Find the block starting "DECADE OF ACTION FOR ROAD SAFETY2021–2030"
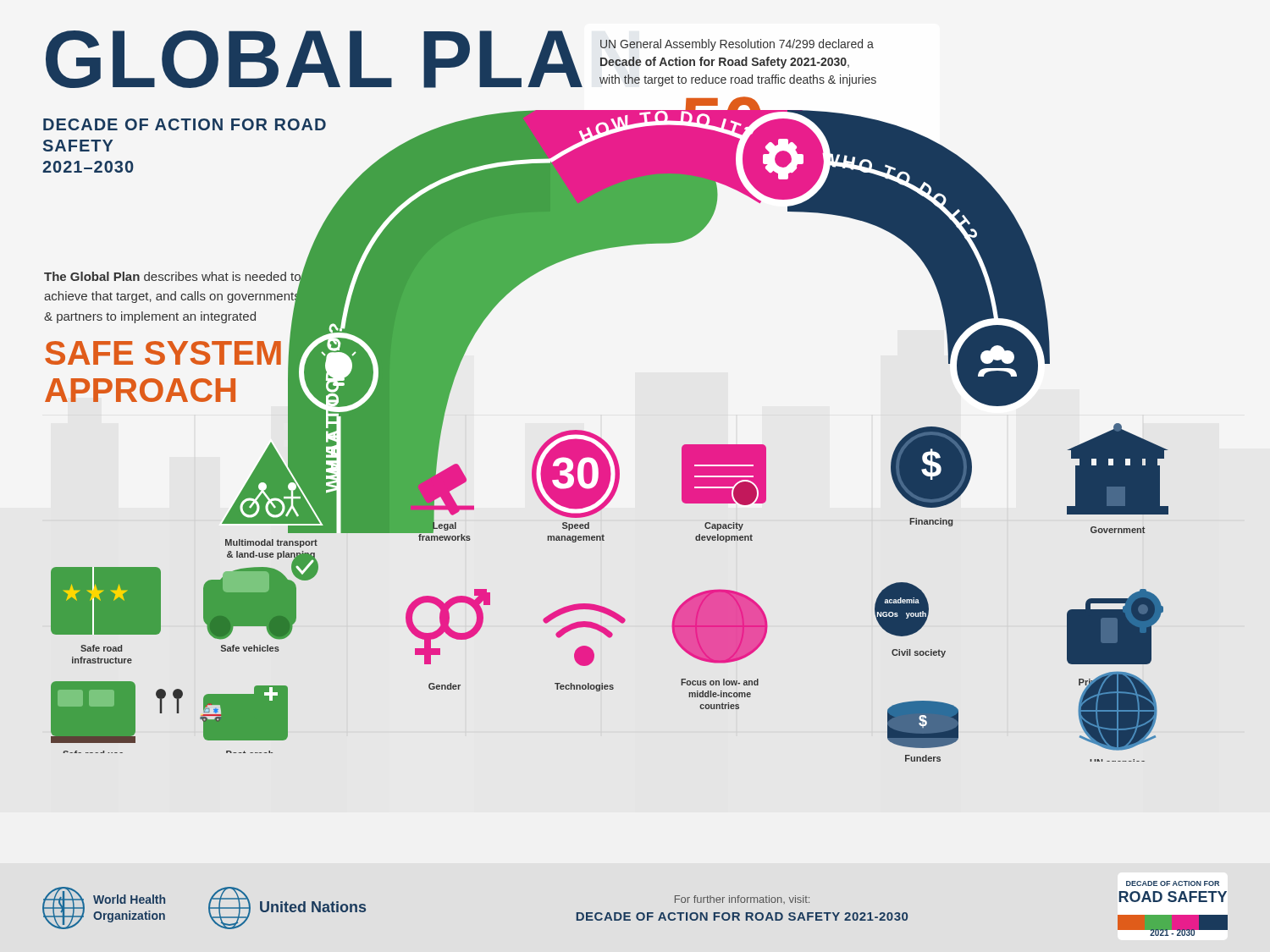This screenshot has height=952, width=1270. pos(185,124)
